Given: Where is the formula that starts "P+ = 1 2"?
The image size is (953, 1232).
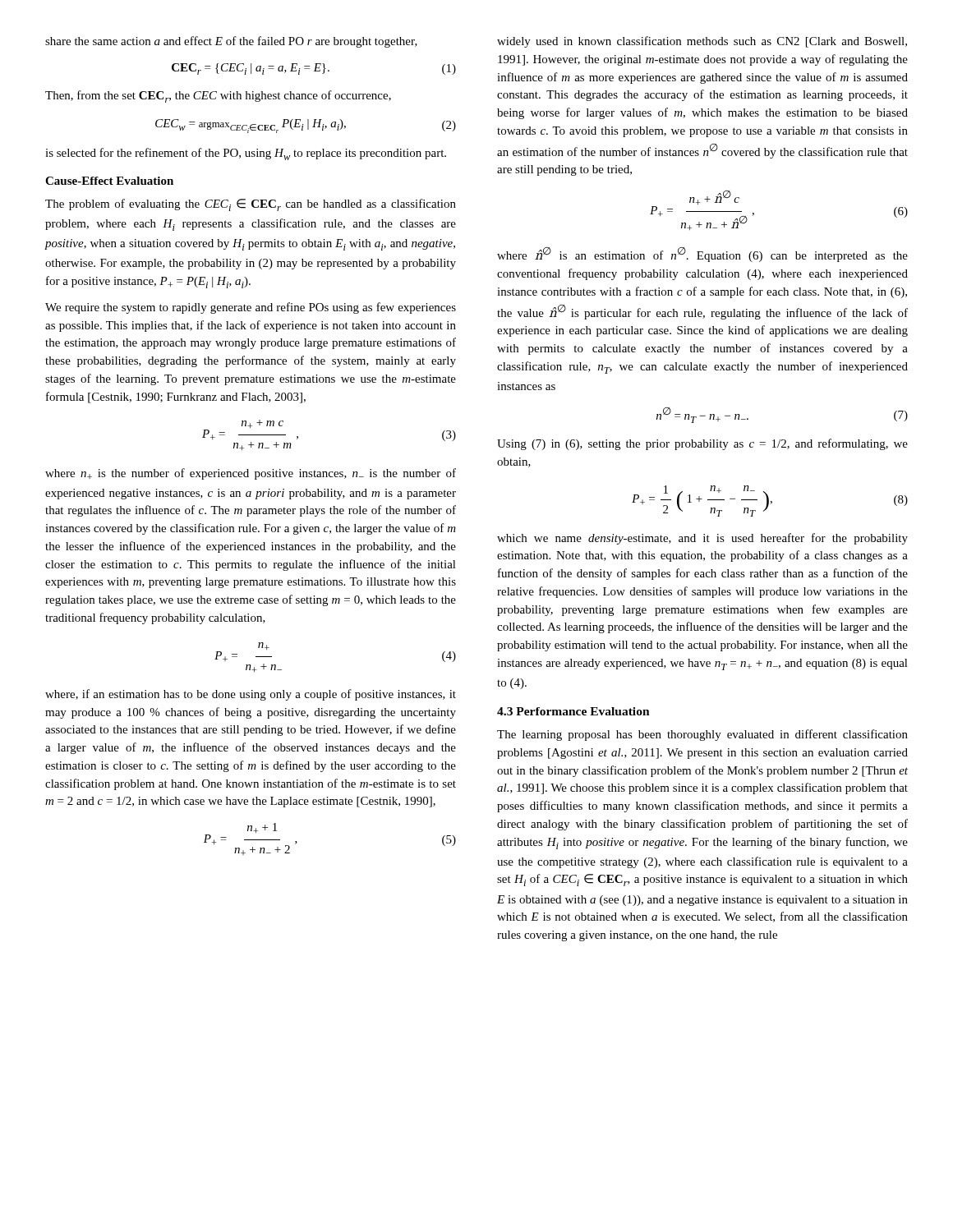Looking at the screenshot, I should 702,500.
